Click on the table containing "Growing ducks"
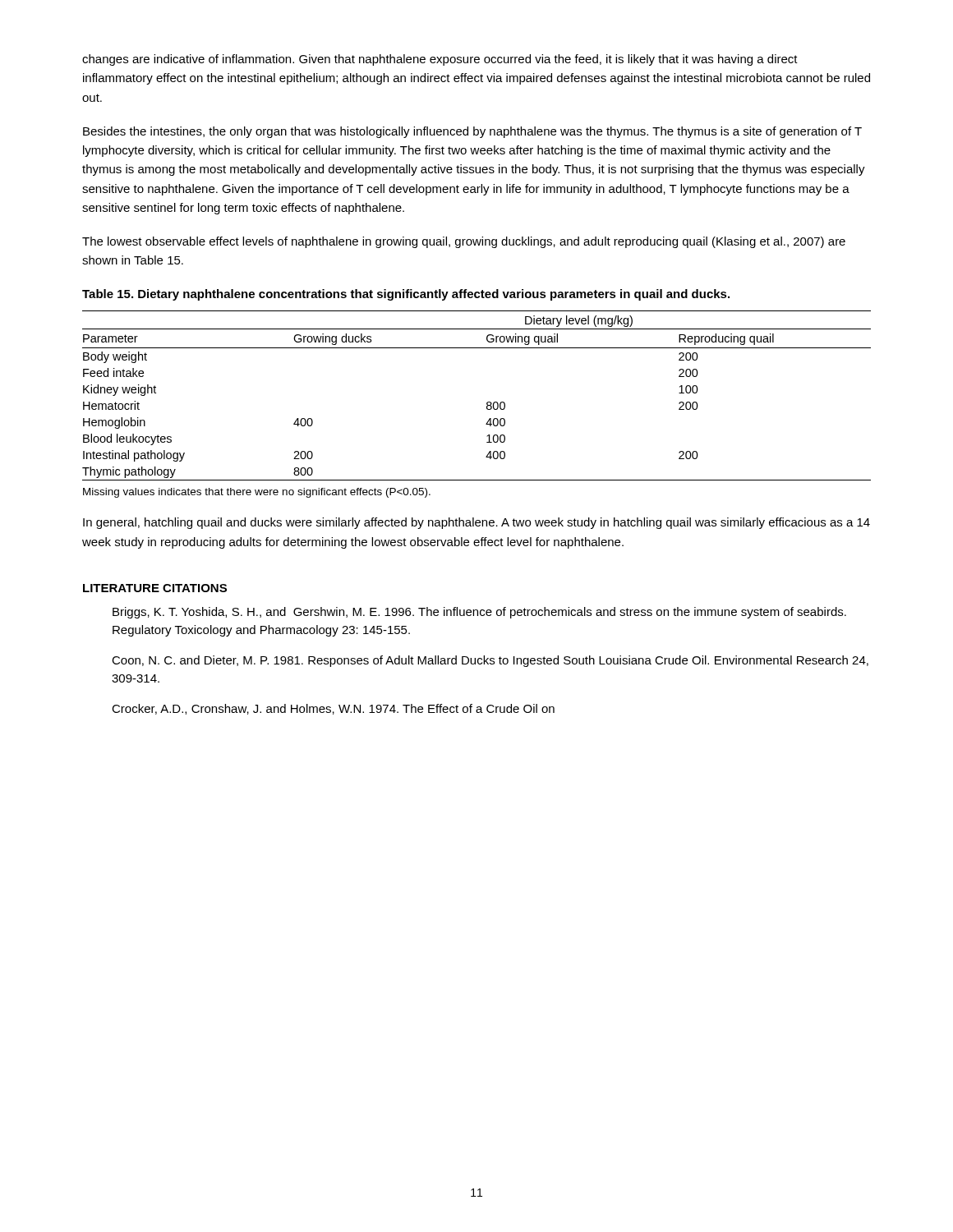 click(476, 396)
